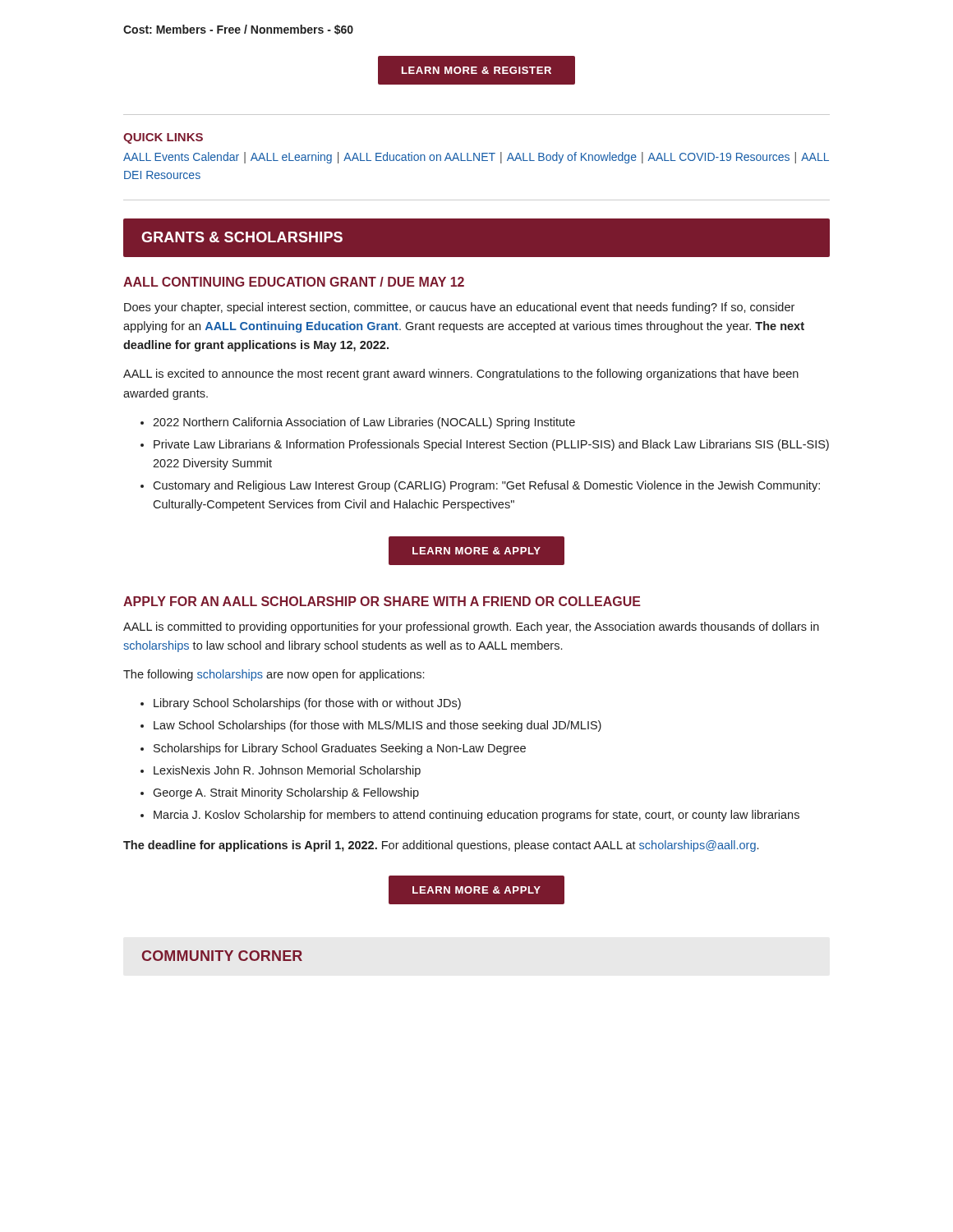This screenshot has height=1232, width=953.
Task: Click on the element starting "AALL is committed to providing"
Action: pyautogui.click(x=471, y=636)
